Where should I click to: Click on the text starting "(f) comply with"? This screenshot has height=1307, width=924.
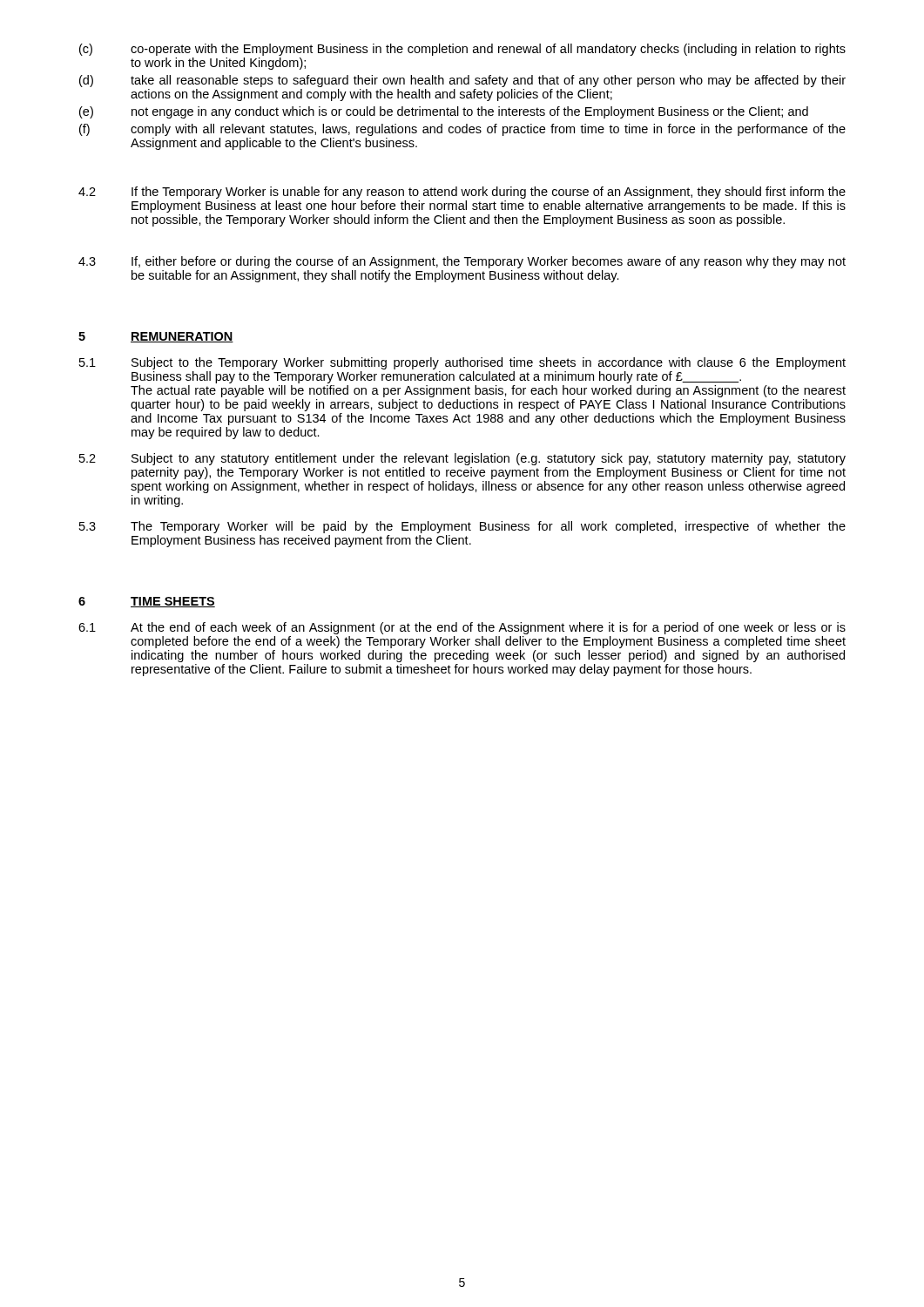pos(462,136)
